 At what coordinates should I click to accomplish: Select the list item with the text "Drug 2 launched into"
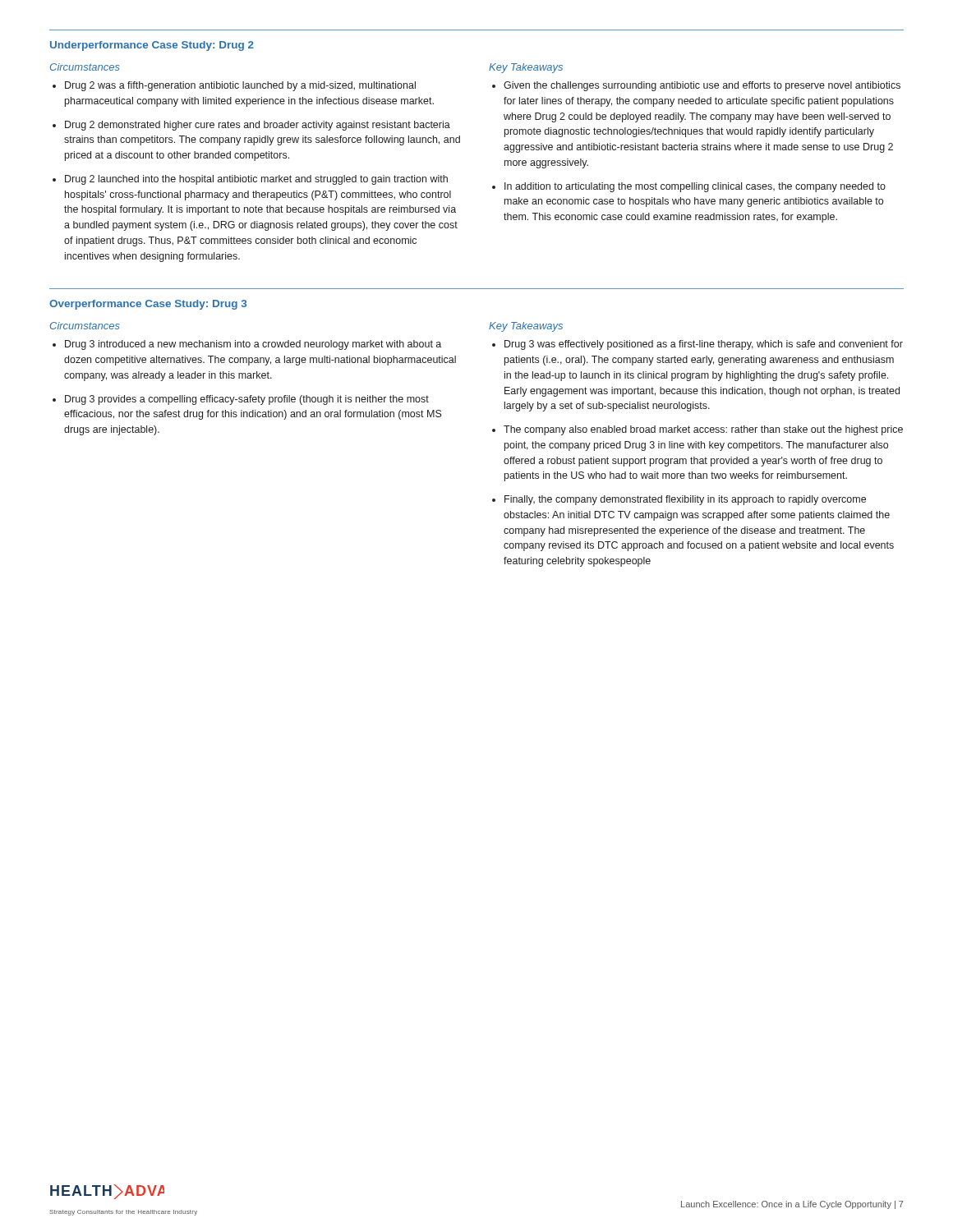pyautogui.click(x=261, y=217)
